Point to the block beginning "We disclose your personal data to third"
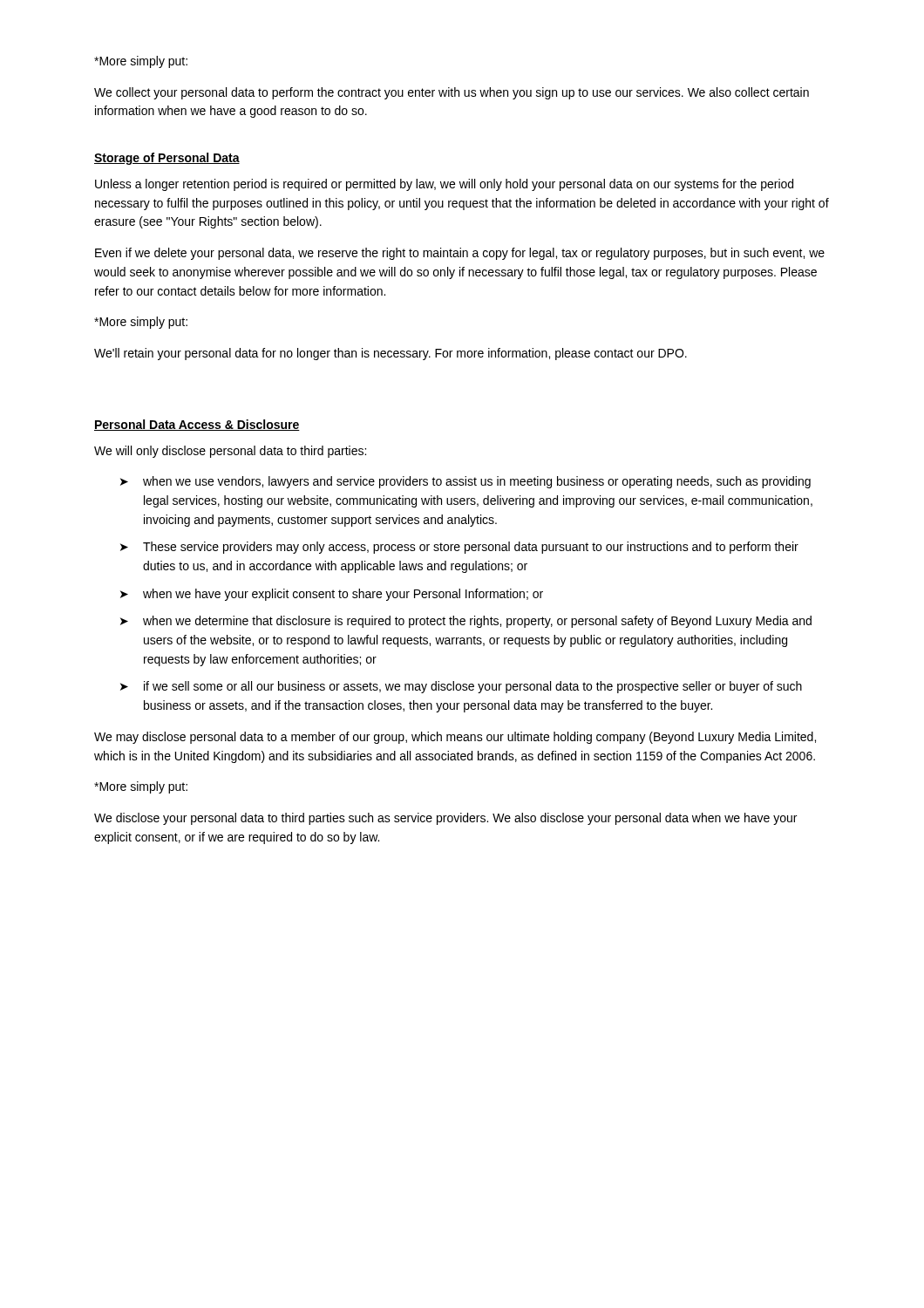924x1308 pixels. [x=446, y=827]
